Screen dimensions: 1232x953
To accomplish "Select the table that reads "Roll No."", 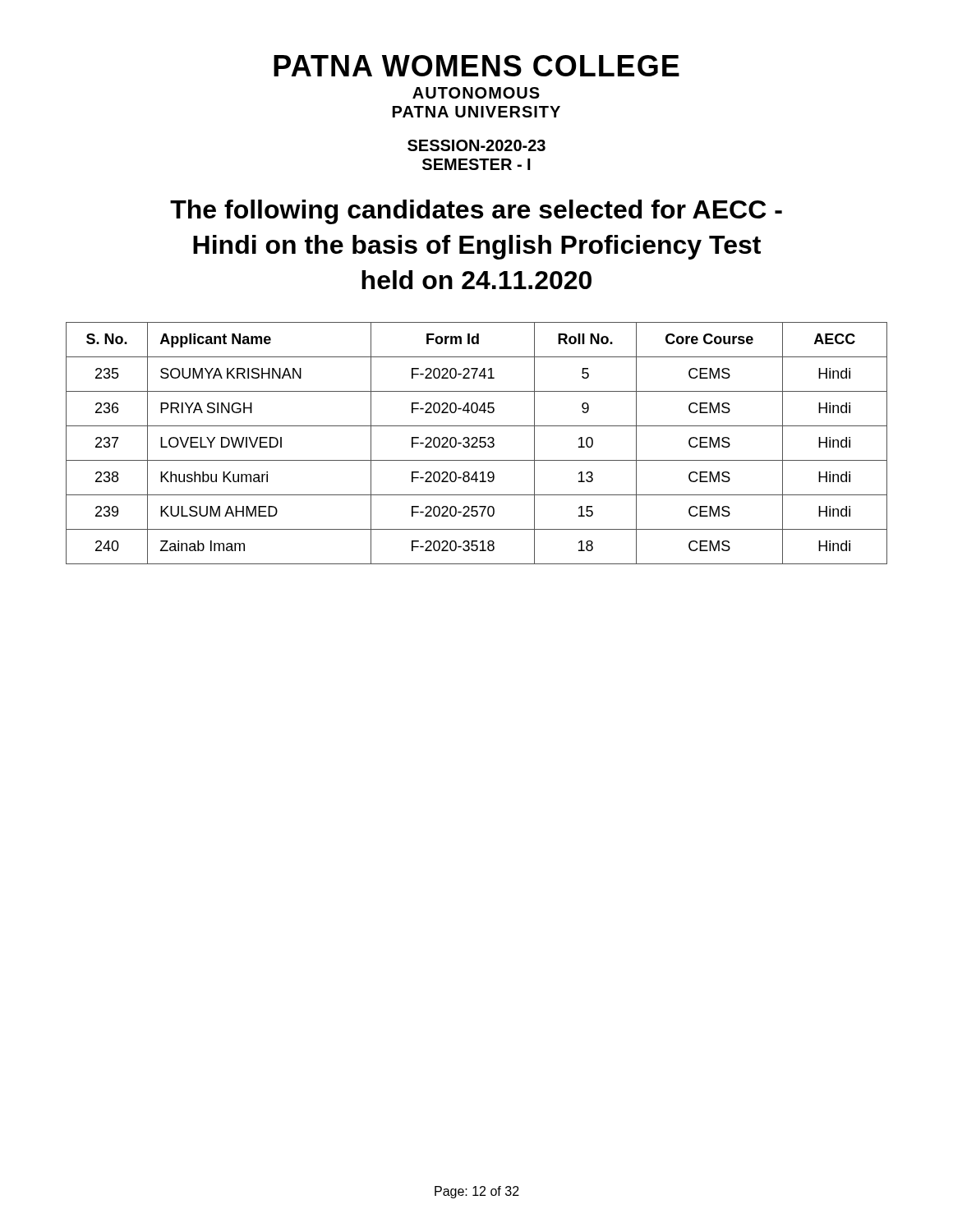I will tap(476, 443).
